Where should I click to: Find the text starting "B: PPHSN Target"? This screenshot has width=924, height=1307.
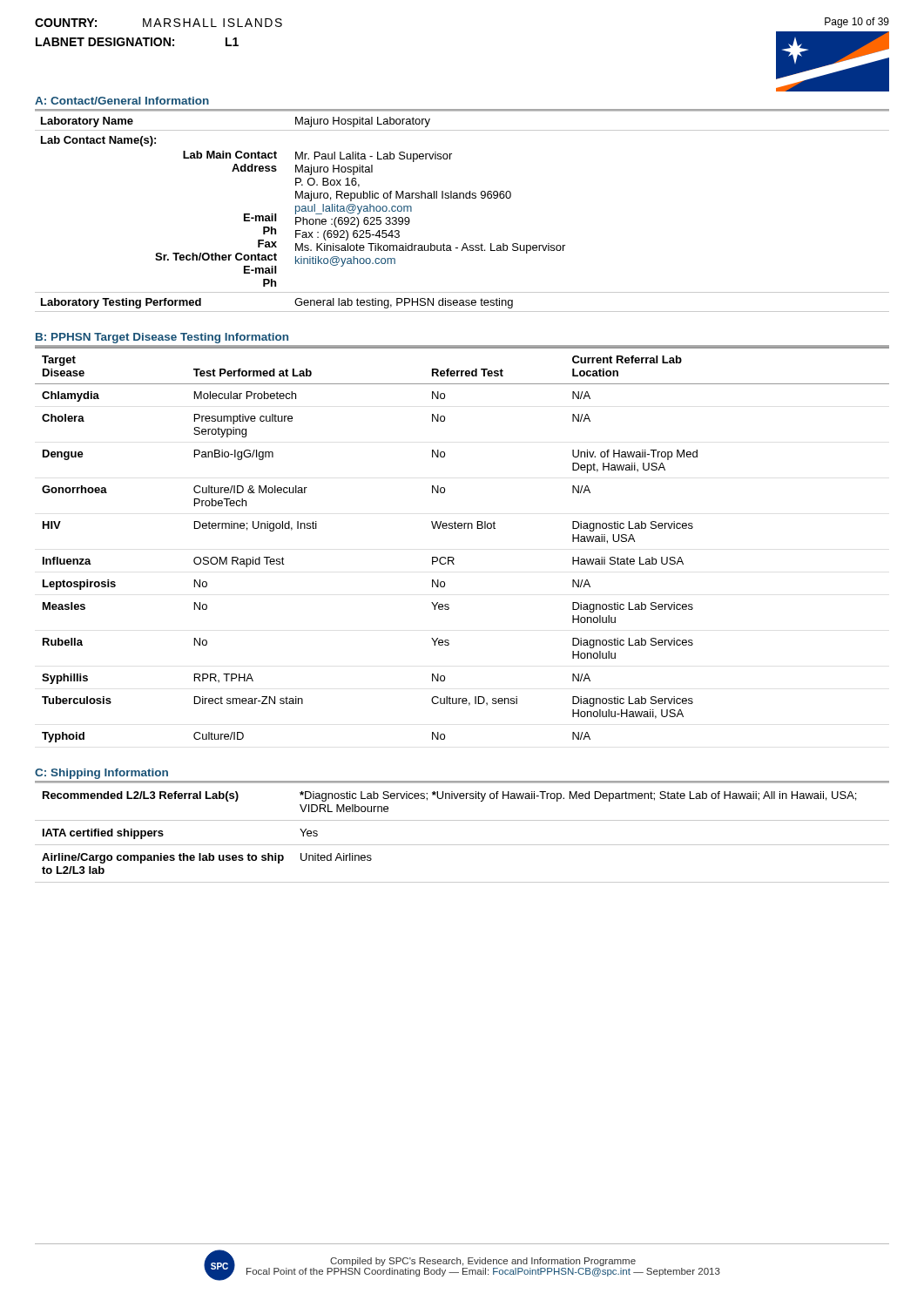[162, 337]
